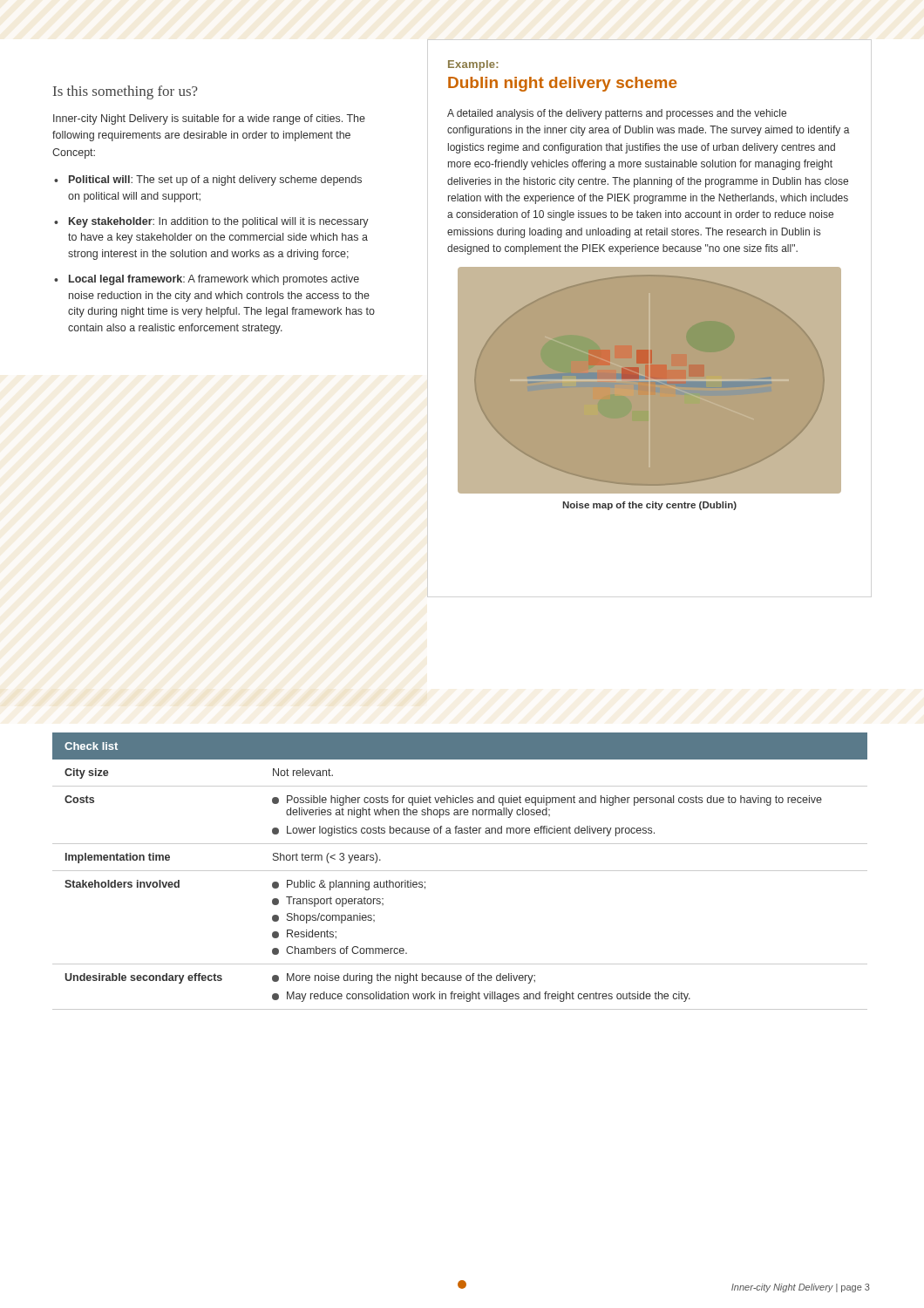Screen dimensions: 1308x924
Task: Find "Example: Dublin night delivery scheme" on this page
Action: click(x=562, y=75)
